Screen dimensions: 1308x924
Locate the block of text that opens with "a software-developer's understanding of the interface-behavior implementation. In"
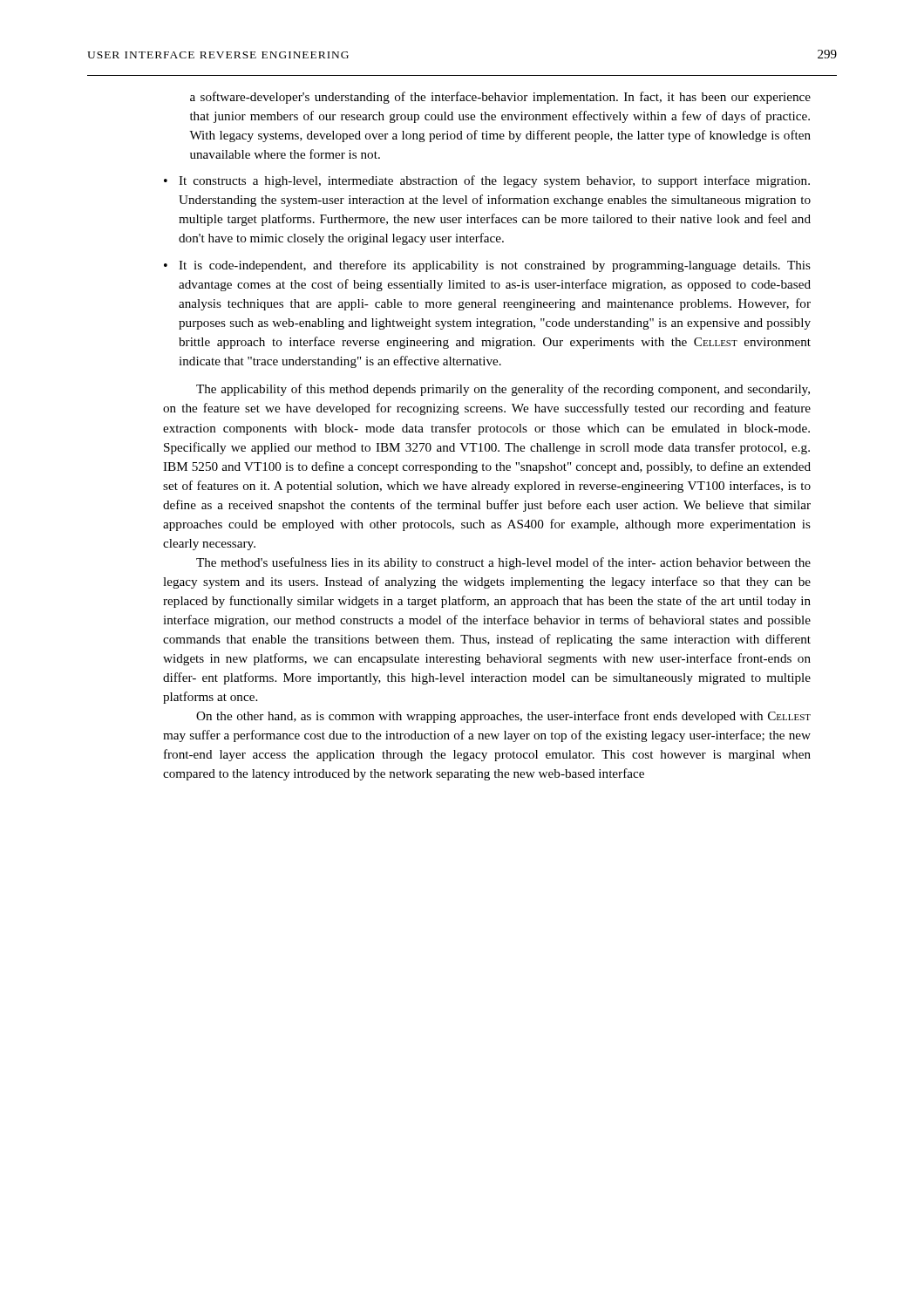point(500,126)
